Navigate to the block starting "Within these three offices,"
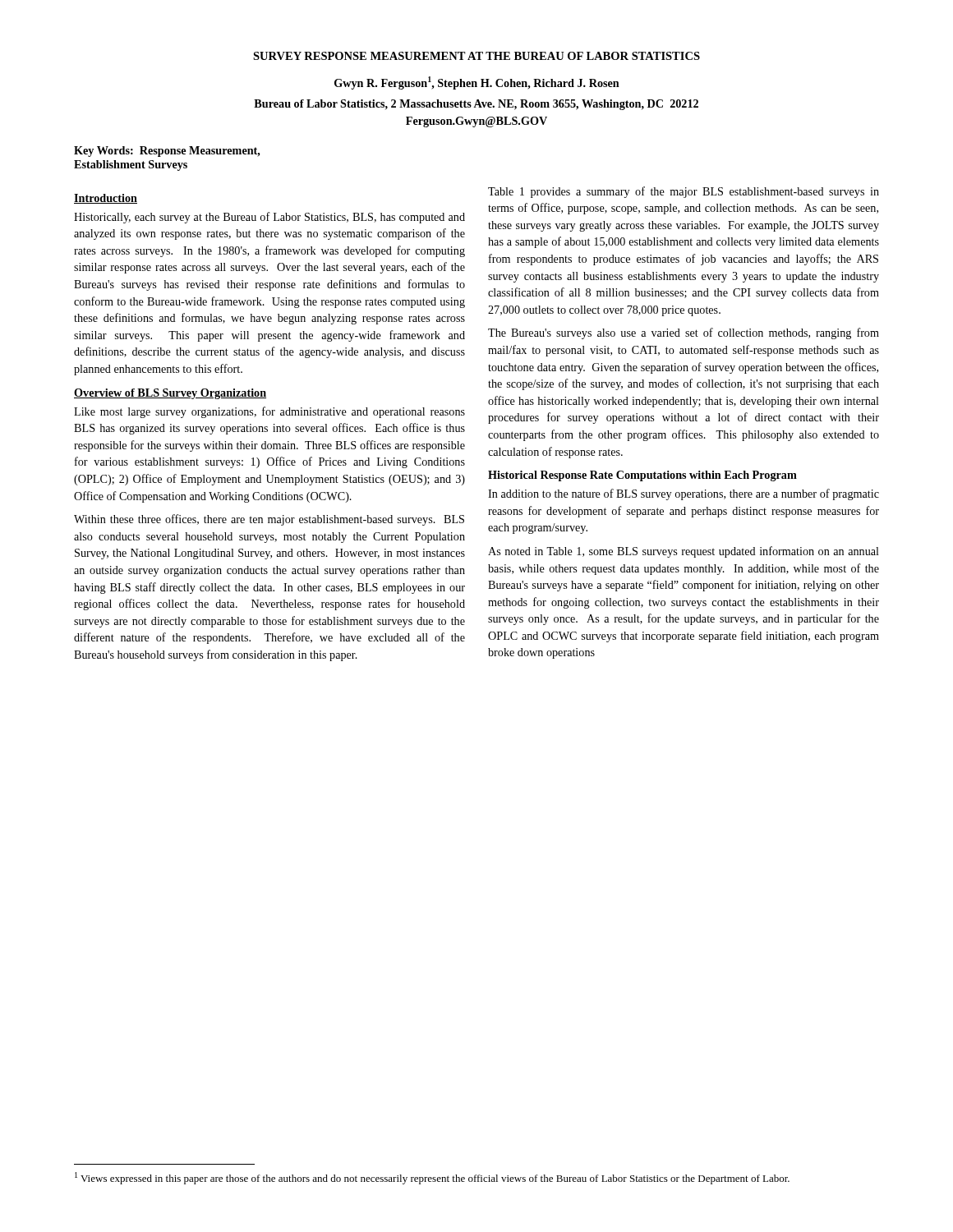The width and height of the screenshot is (953, 1232). pyautogui.click(x=269, y=587)
